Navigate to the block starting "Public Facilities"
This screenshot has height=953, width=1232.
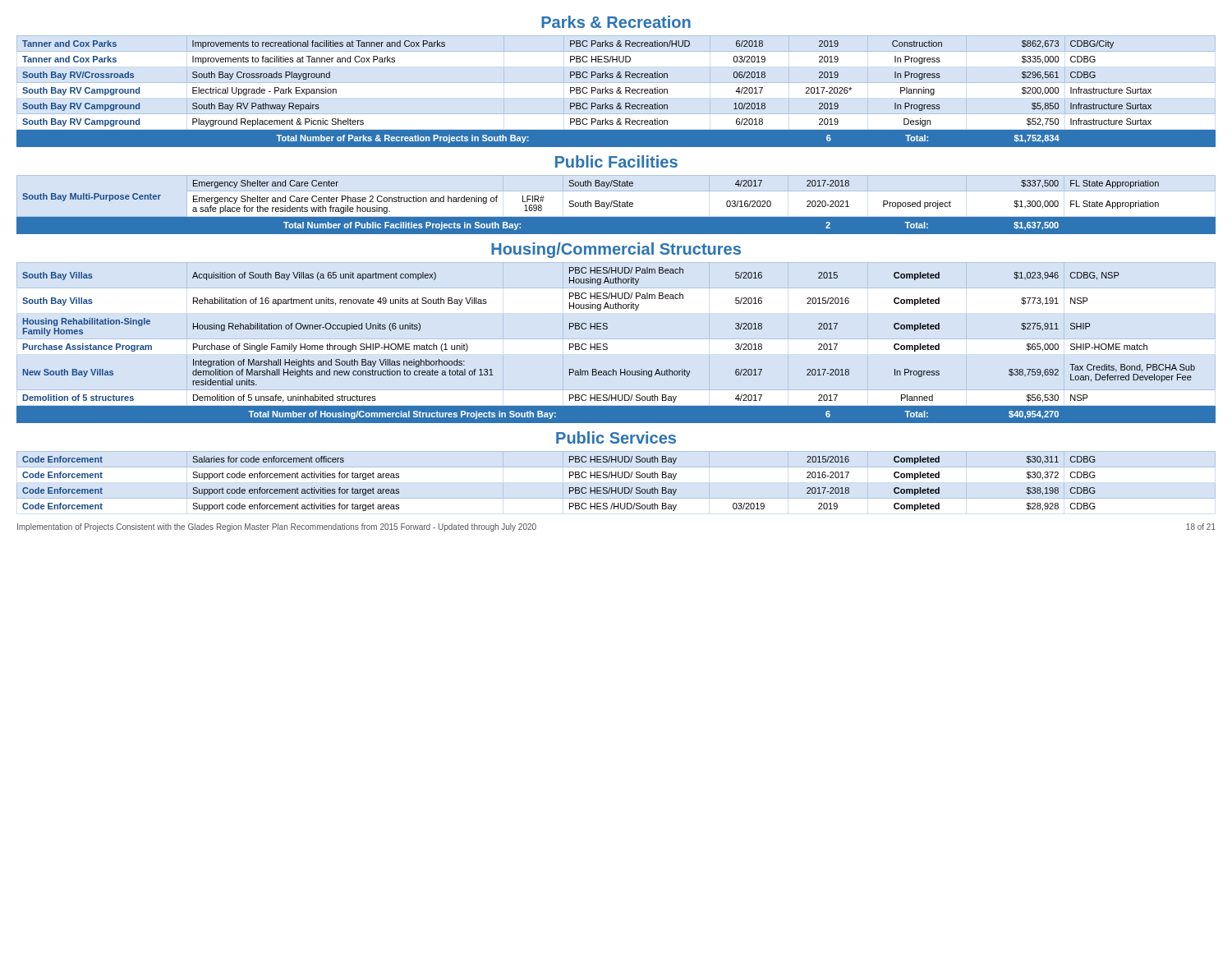click(x=616, y=162)
